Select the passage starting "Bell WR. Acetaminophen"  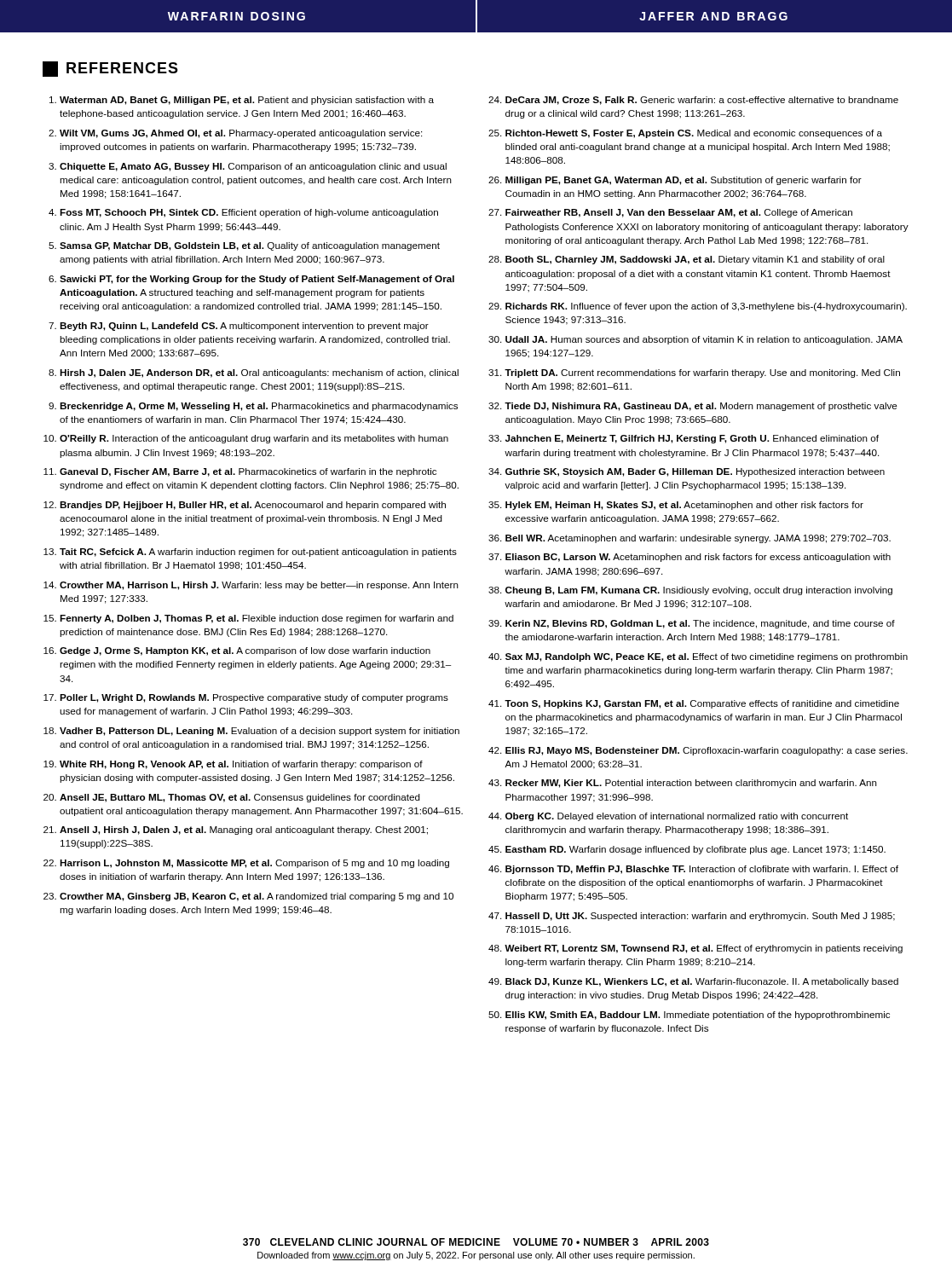tap(698, 537)
